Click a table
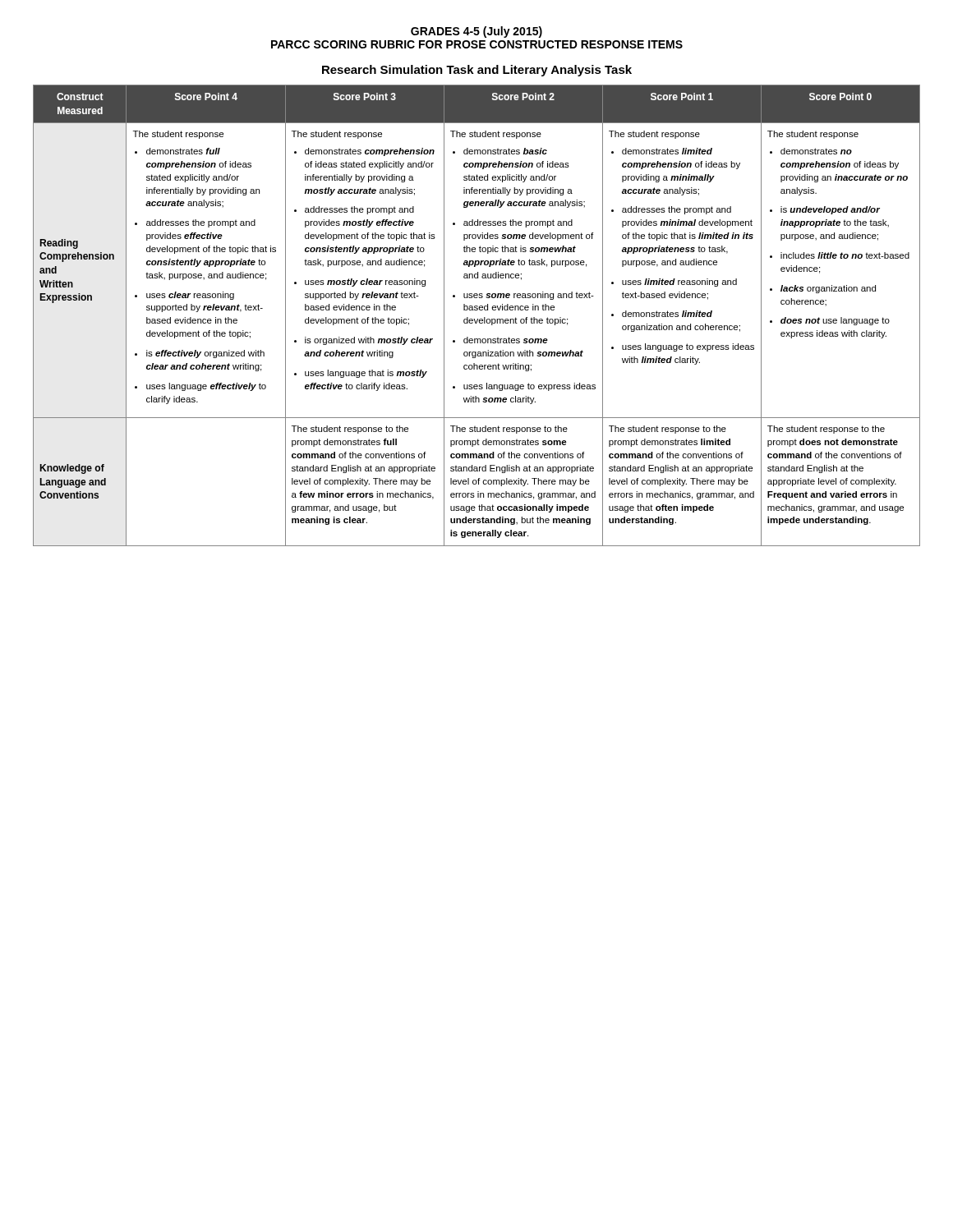This screenshot has height=1232, width=953. pyautogui.click(x=476, y=315)
